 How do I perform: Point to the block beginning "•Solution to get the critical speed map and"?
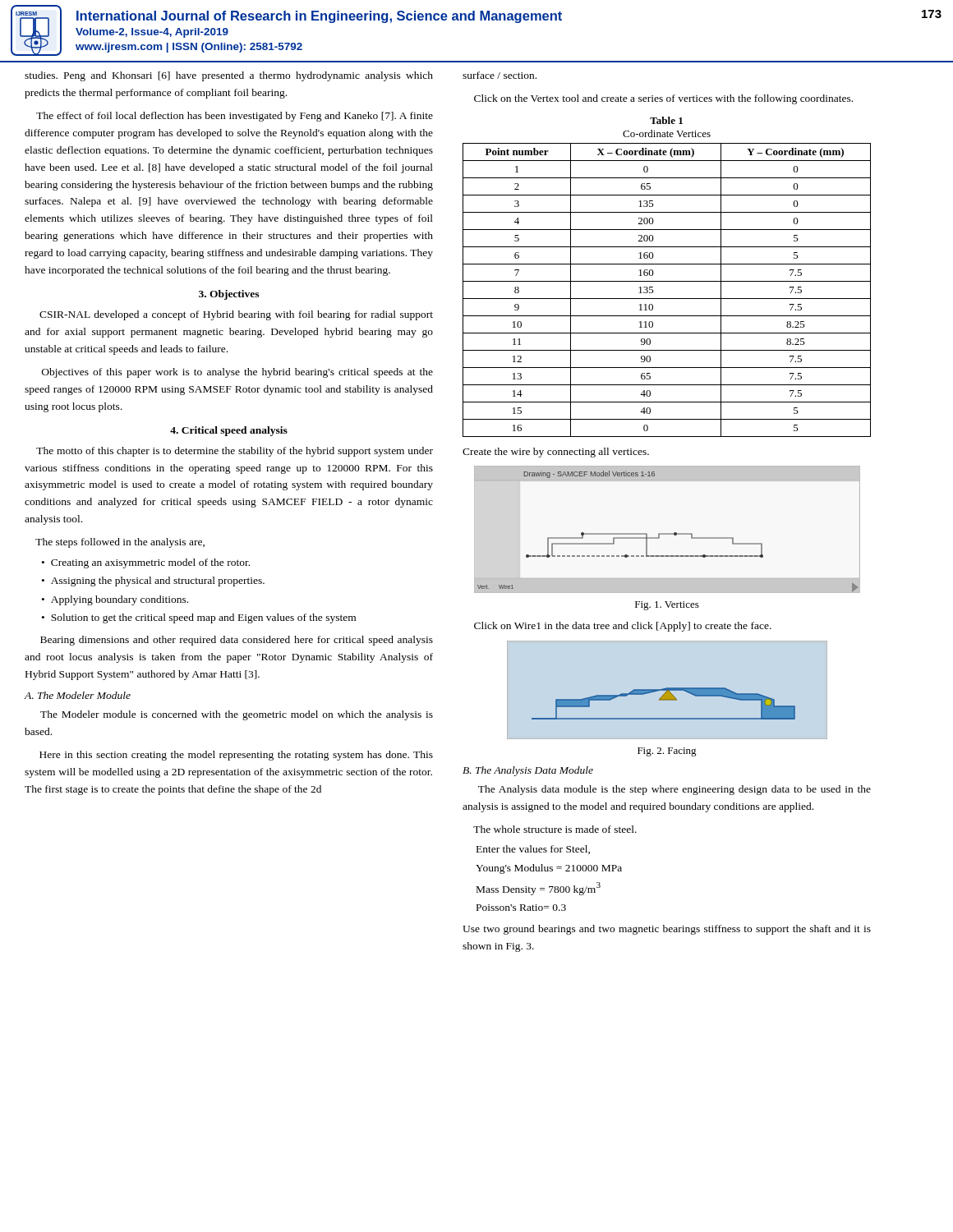click(x=199, y=618)
